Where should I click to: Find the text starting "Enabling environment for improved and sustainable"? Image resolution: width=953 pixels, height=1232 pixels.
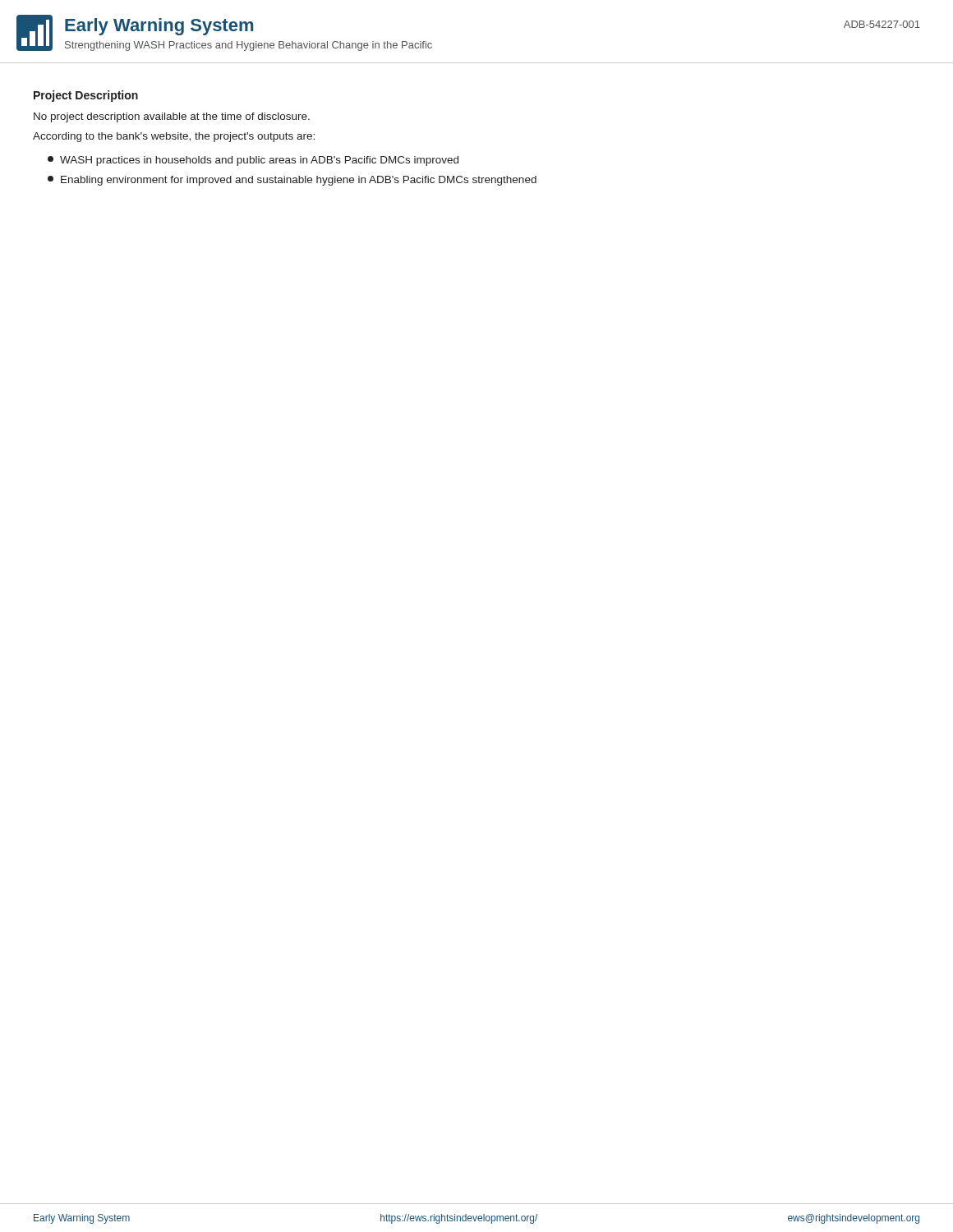point(292,180)
